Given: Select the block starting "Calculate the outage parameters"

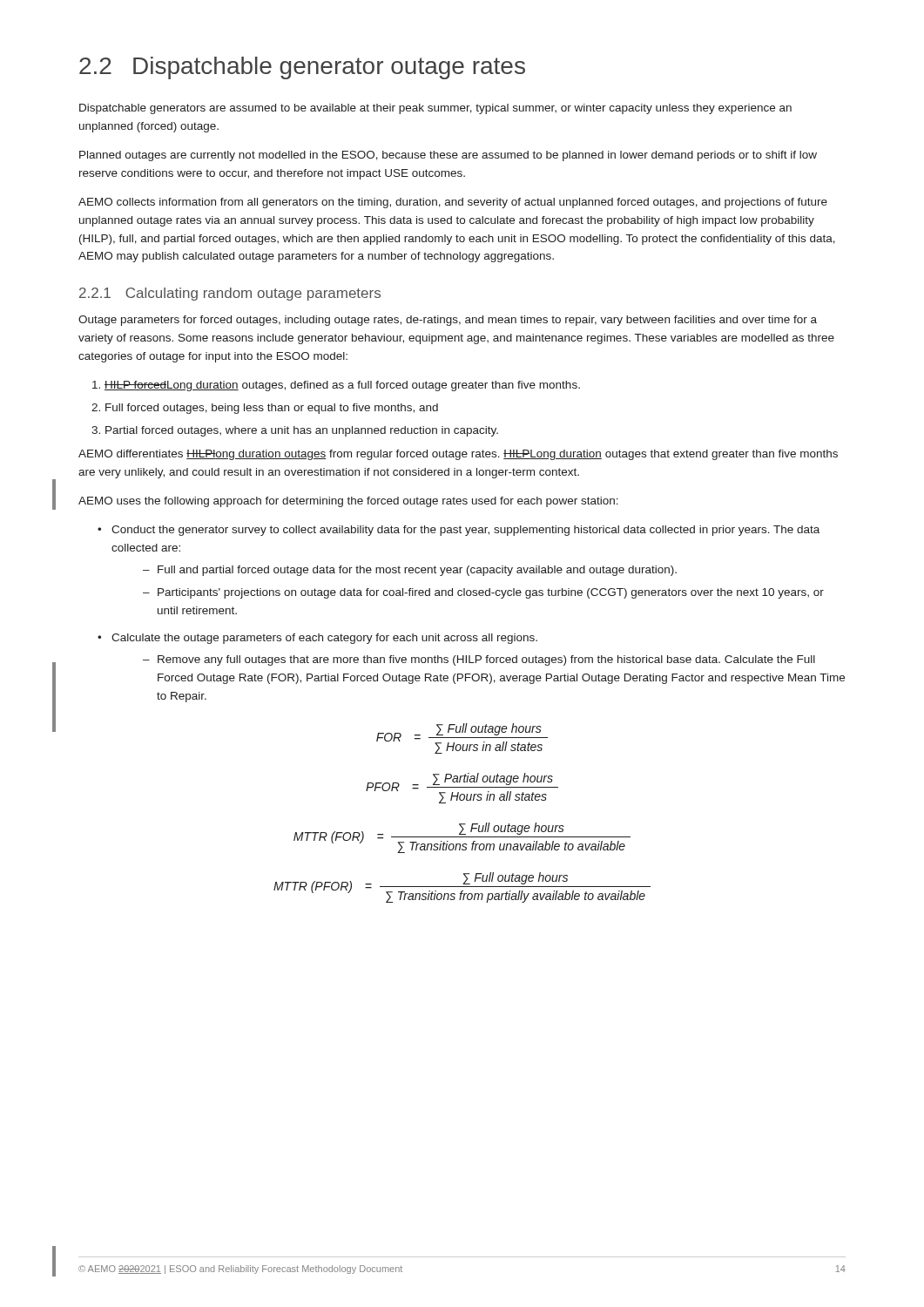Looking at the screenshot, I should tap(462, 668).
